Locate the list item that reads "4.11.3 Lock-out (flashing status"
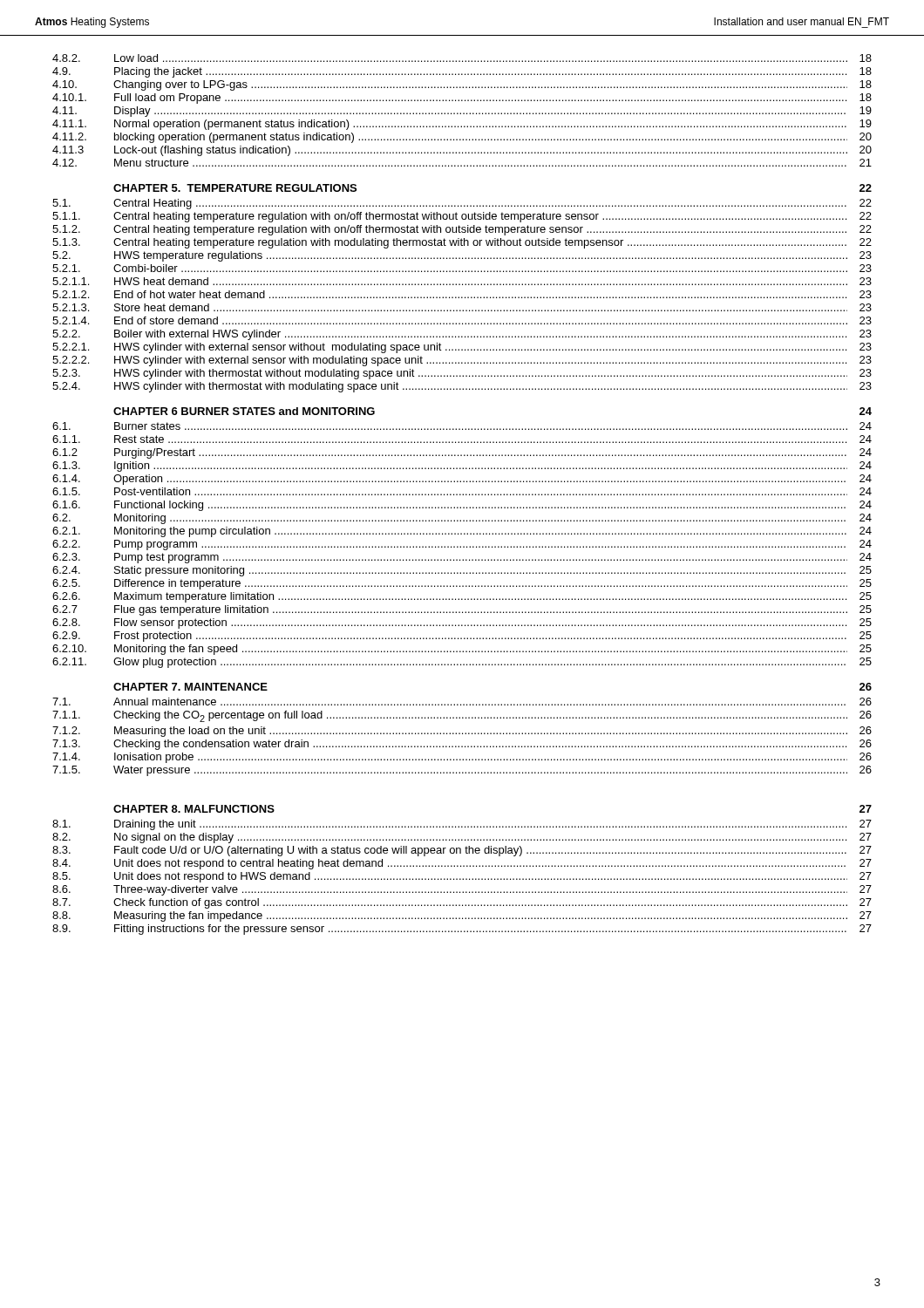The height and width of the screenshot is (1308, 924). point(462,150)
